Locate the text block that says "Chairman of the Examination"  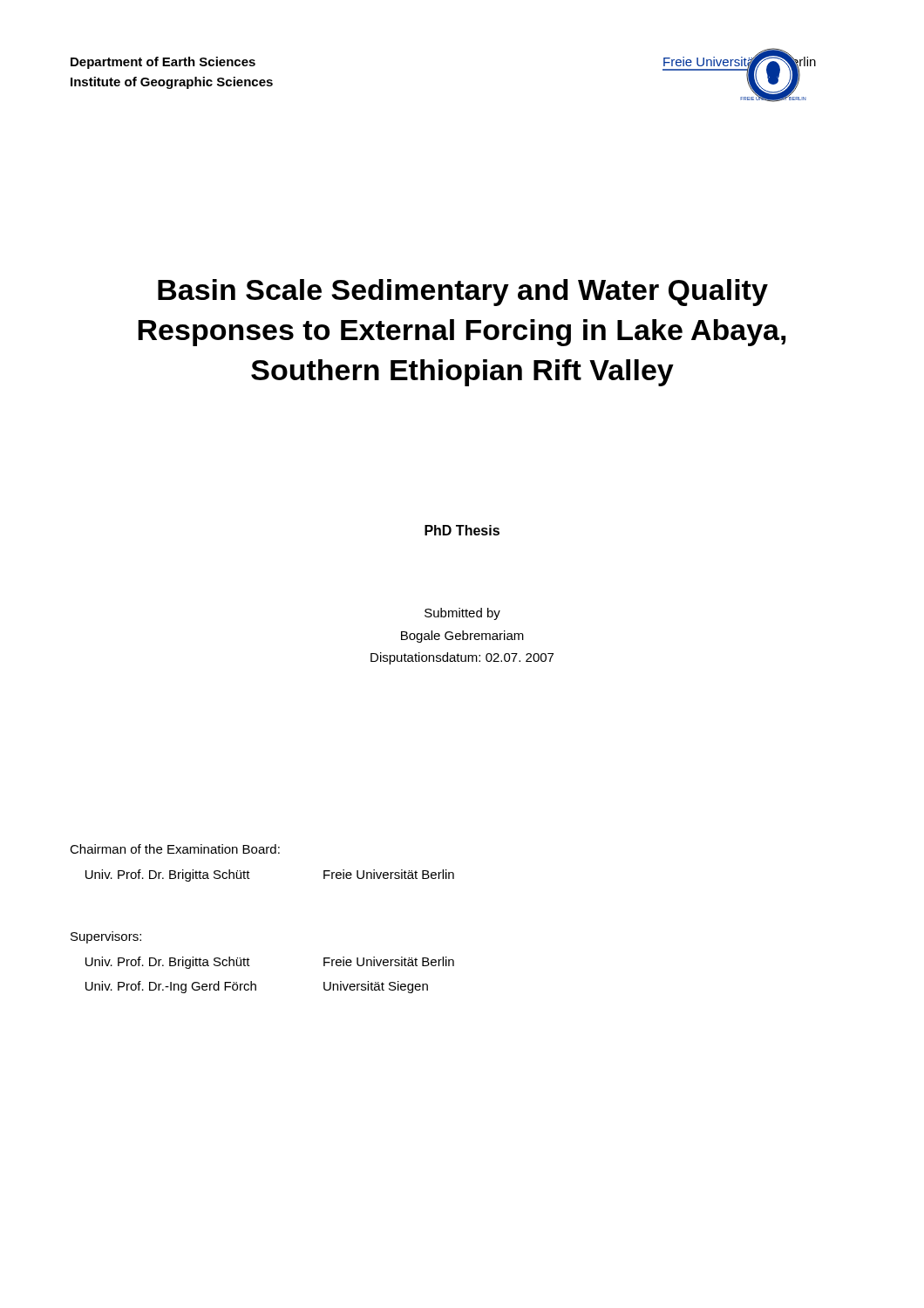pos(283,864)
